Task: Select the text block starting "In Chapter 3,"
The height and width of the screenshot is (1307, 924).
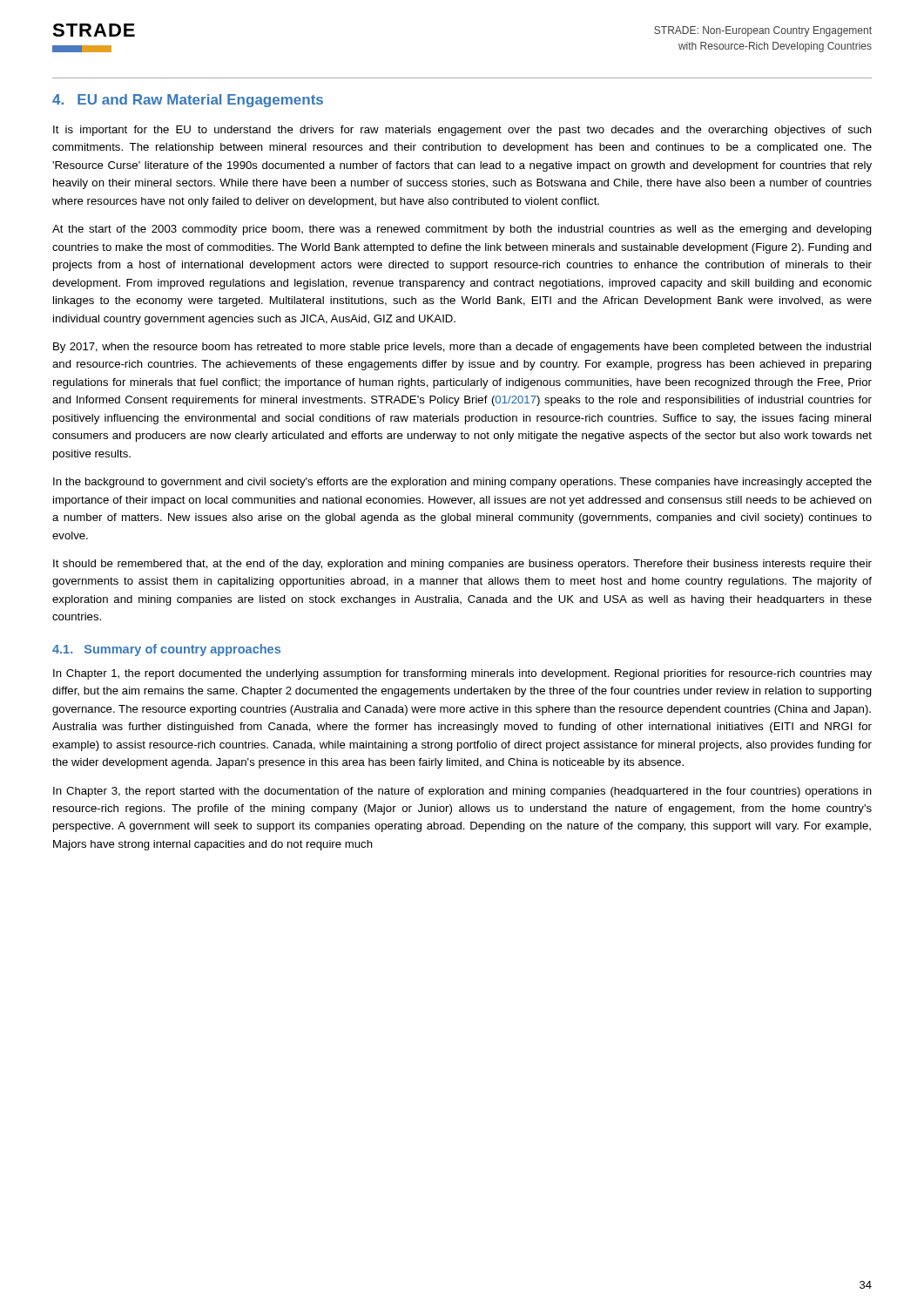Action: pos(462,817)
